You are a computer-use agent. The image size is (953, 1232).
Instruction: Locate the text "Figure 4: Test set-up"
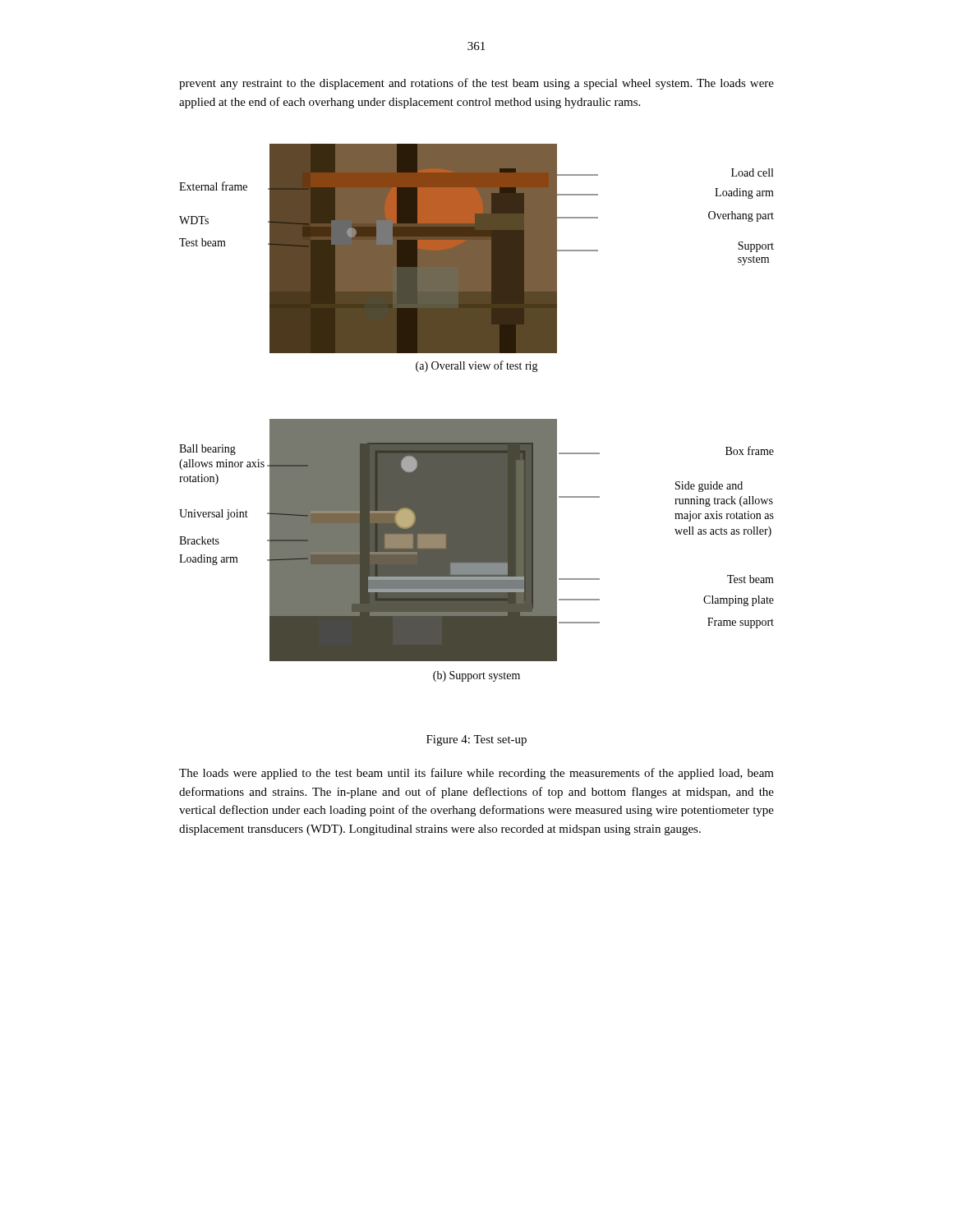click(476, 739)
